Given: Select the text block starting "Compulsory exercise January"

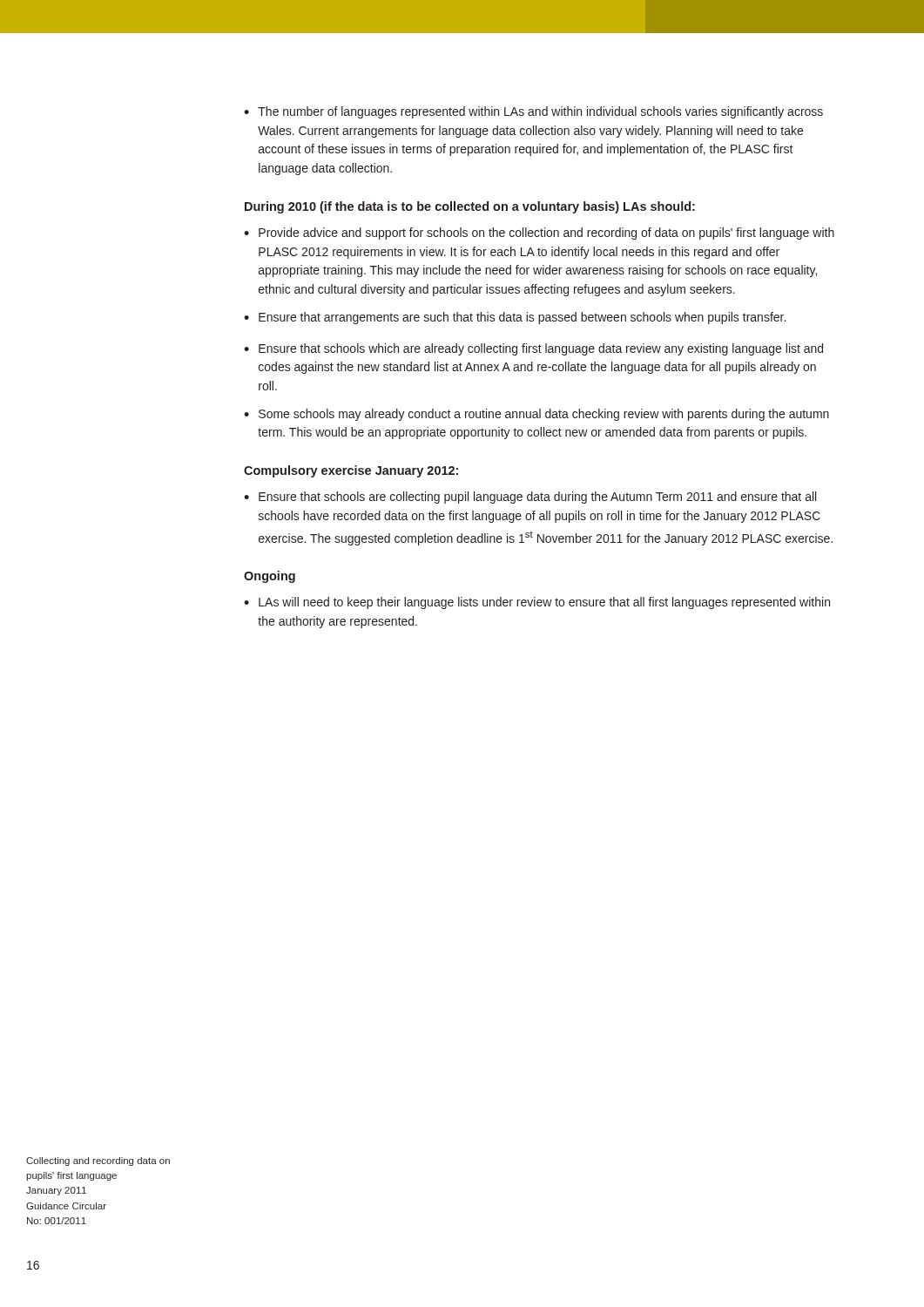Looking at the screenshot, I should [352, 471].
